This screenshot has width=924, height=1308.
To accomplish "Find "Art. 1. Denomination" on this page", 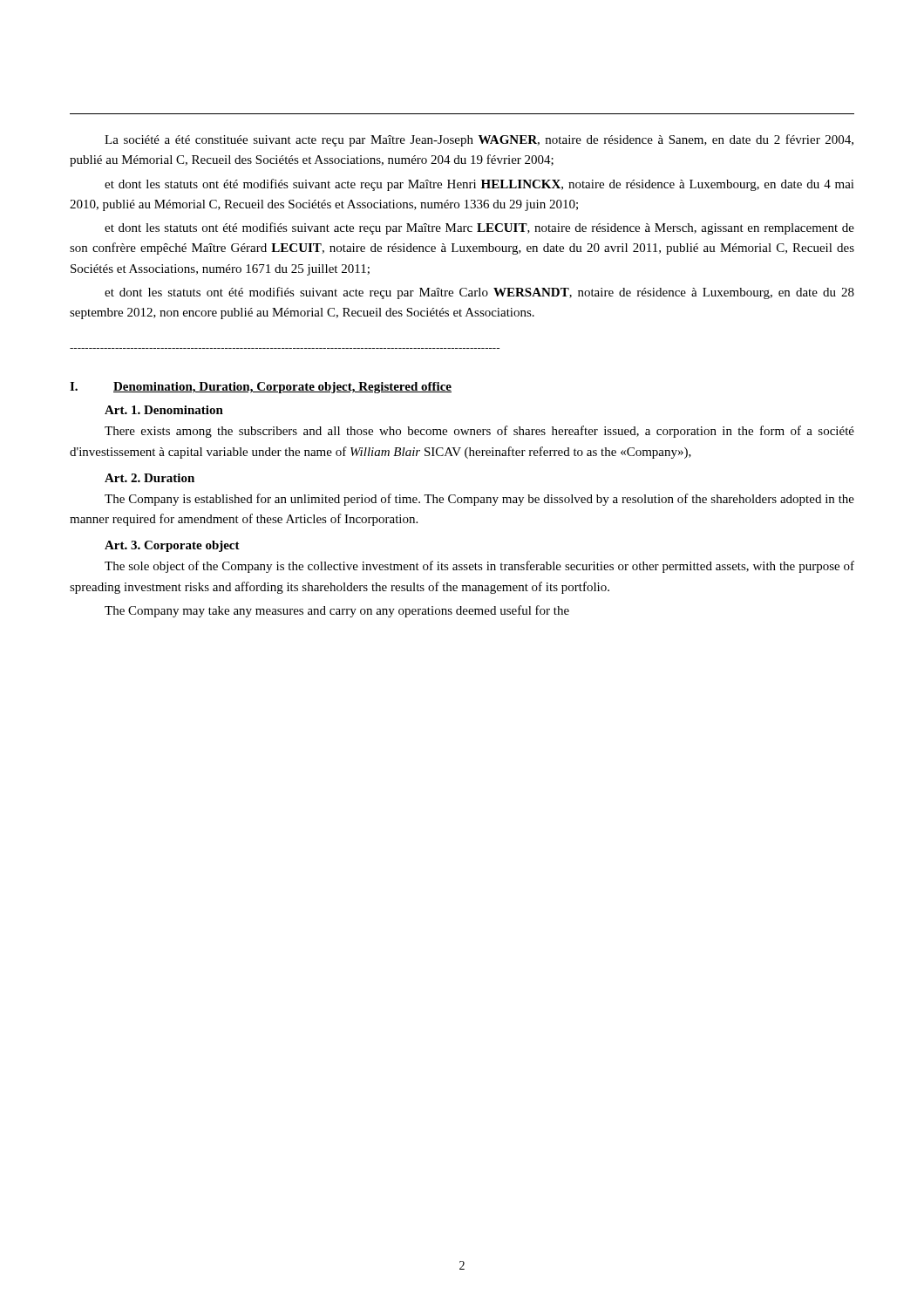I will point(164,410).
